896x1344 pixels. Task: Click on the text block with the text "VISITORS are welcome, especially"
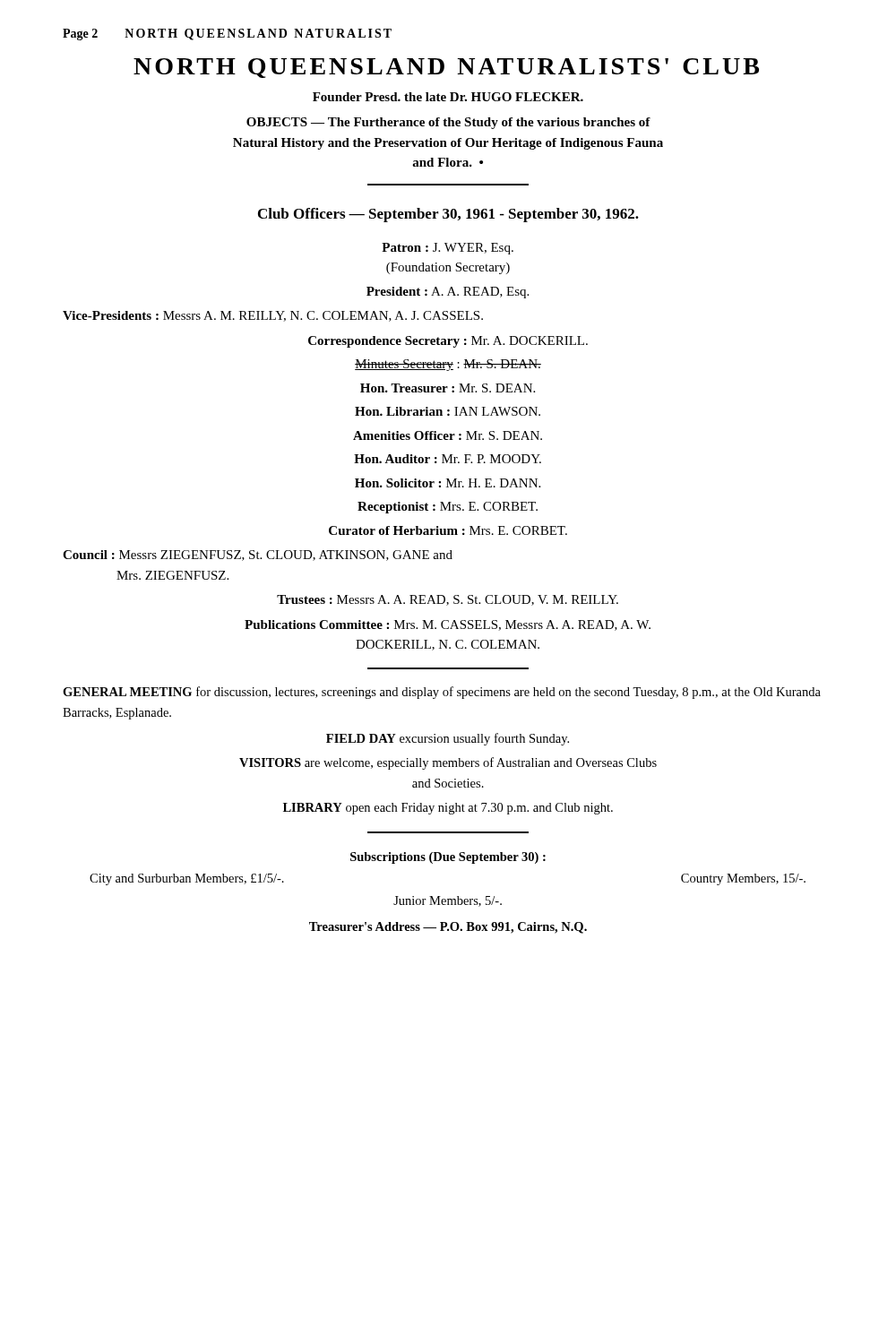pos(448,773)
